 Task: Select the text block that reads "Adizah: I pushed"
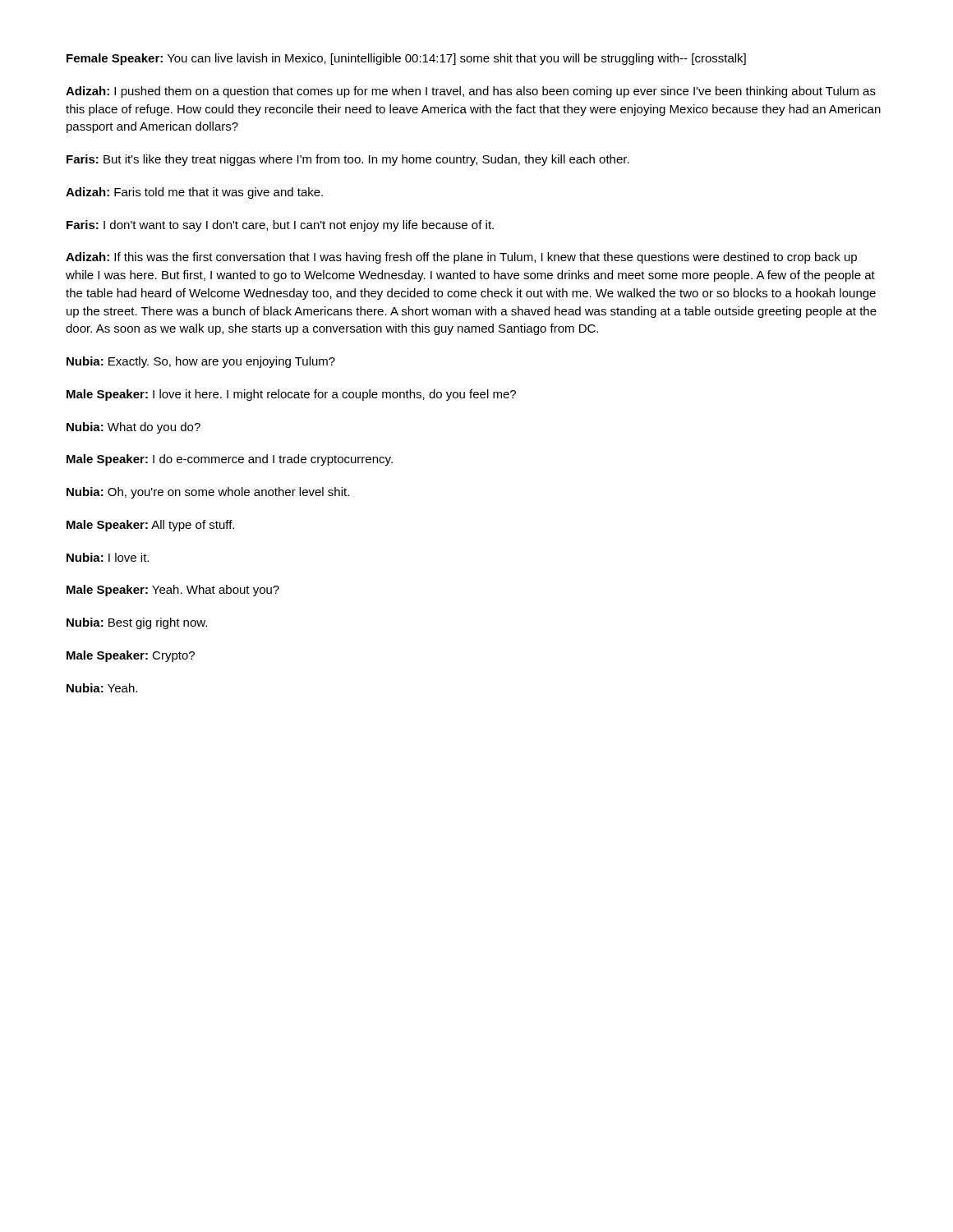coord(473,108)
